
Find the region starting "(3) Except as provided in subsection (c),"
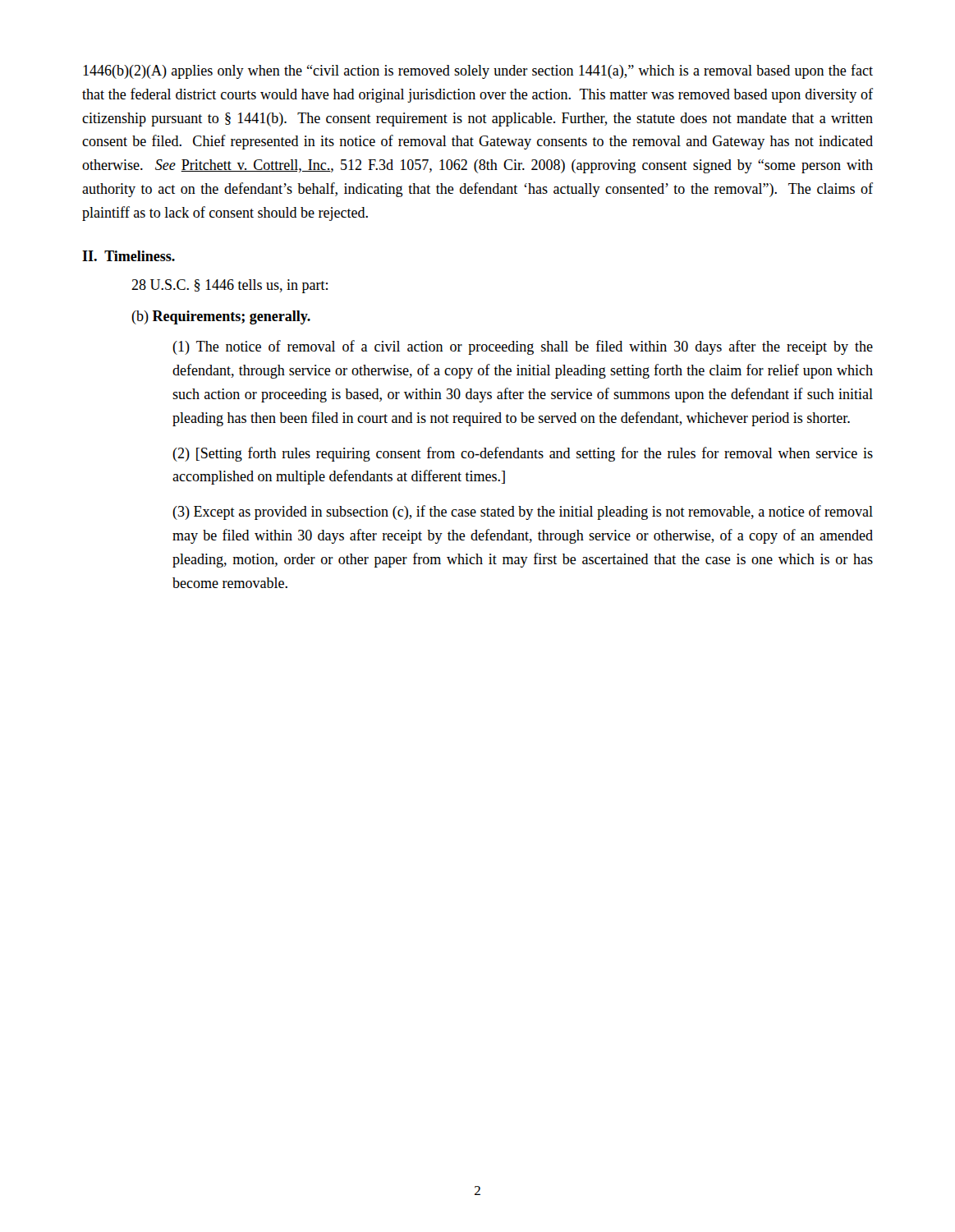pos(523,547)
